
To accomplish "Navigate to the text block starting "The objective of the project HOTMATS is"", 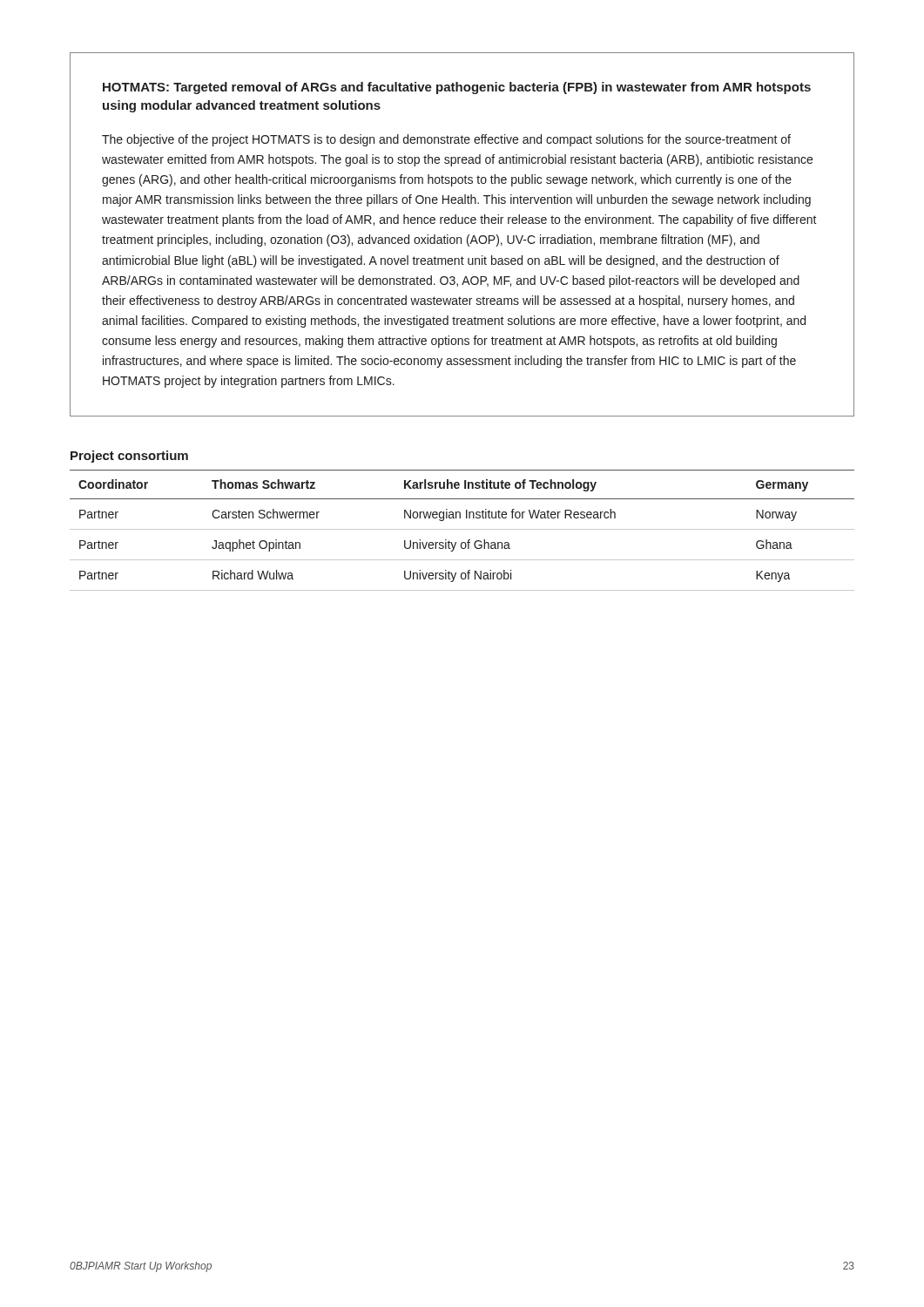I will point(459,260).
